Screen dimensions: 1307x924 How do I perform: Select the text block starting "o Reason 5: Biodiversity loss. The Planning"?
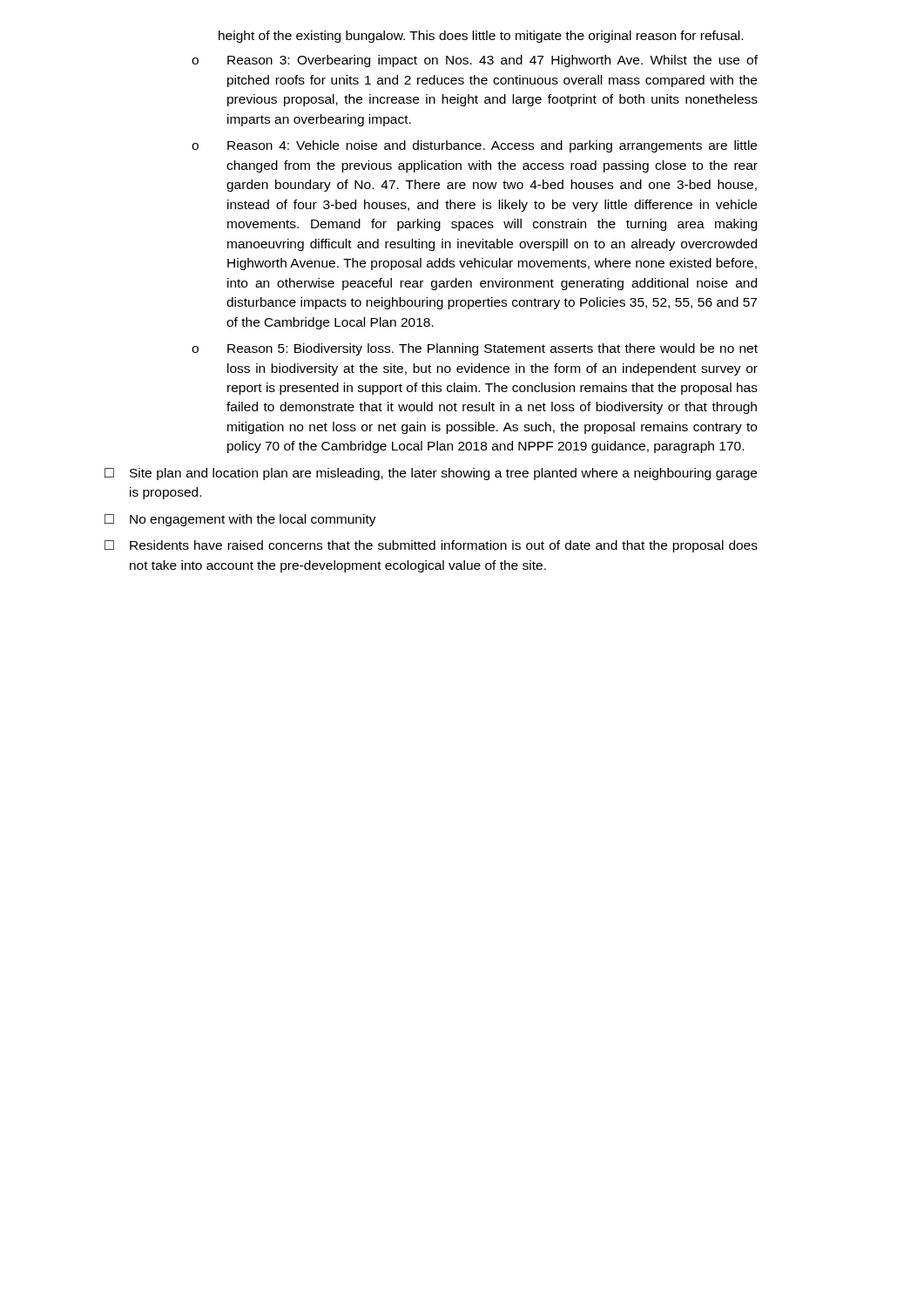470,398
